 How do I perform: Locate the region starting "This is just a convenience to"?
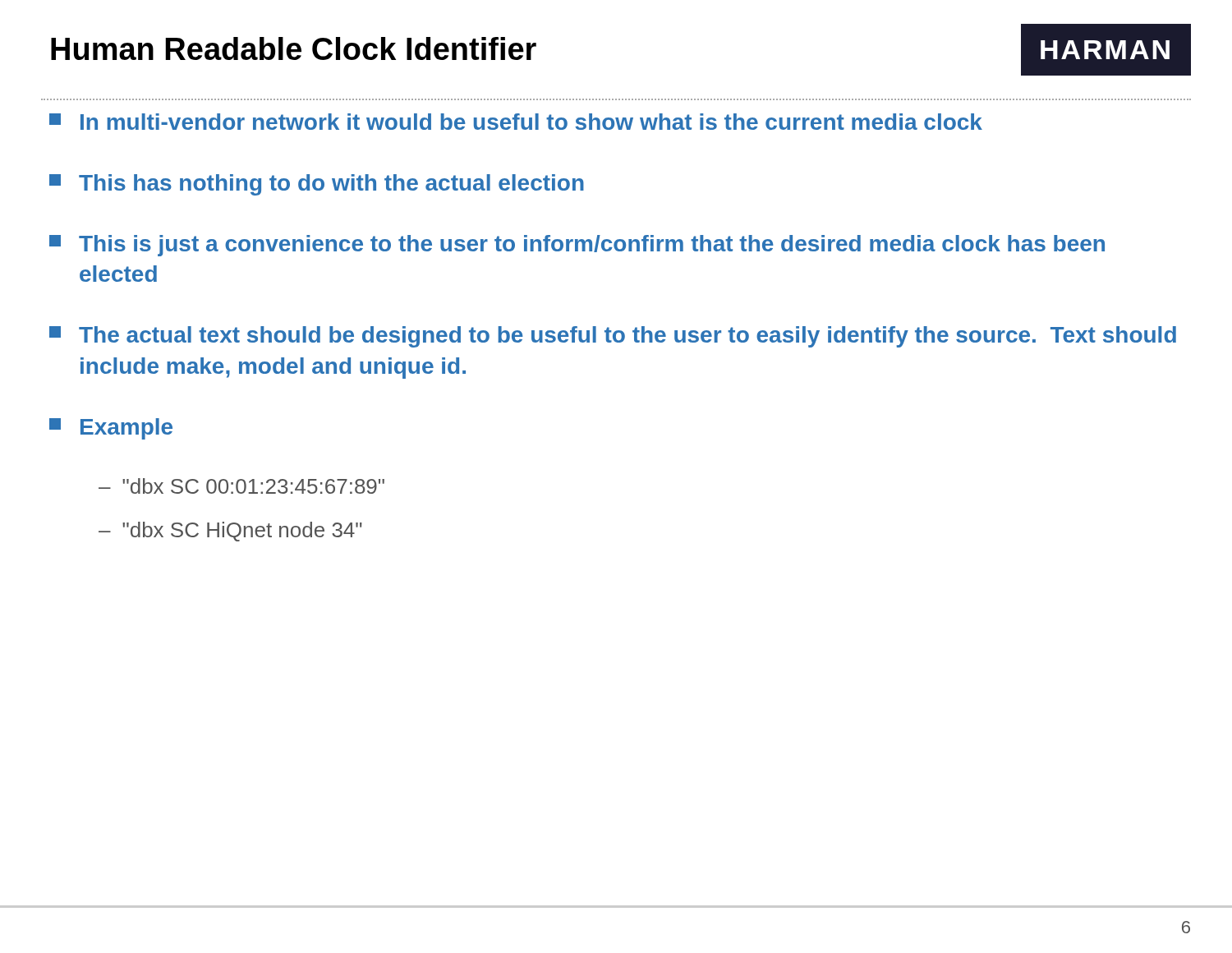click(616, 259)
